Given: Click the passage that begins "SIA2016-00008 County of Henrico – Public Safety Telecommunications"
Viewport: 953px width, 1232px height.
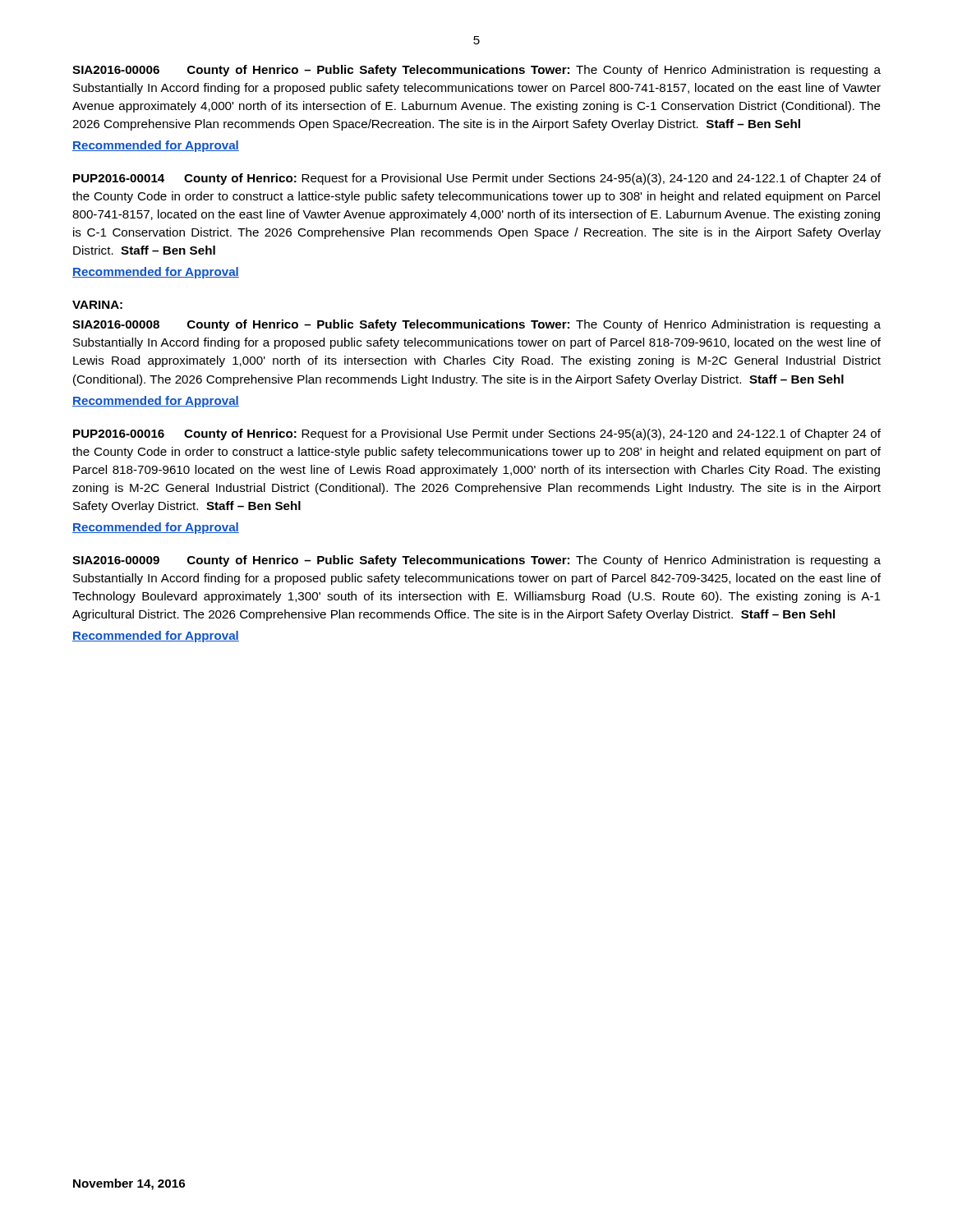Looking at the screenshot, I should tap(476, 363).
